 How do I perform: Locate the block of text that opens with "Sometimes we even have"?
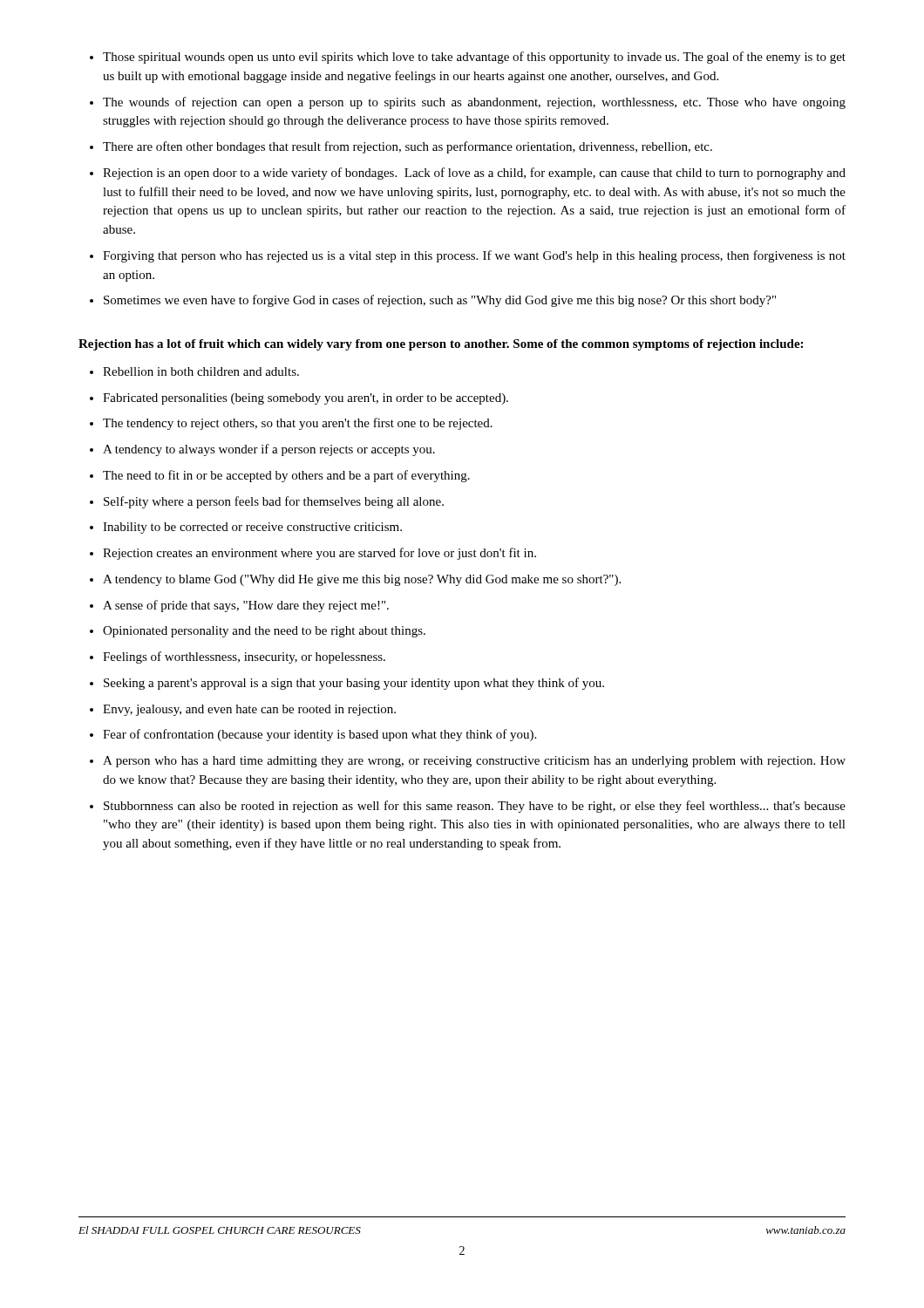click(x=474, y=301)
